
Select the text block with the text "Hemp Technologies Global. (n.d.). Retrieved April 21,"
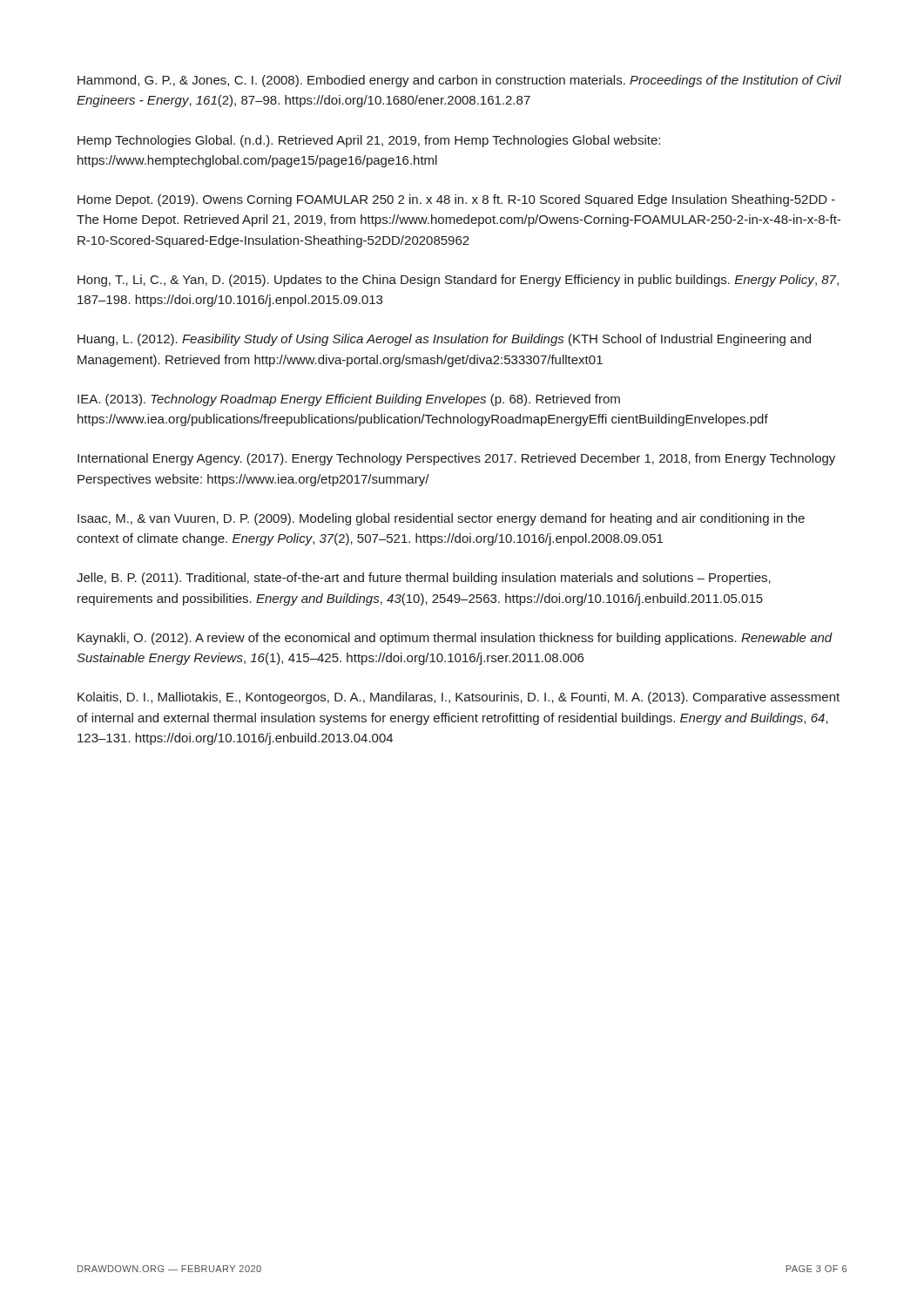[369, 150]
